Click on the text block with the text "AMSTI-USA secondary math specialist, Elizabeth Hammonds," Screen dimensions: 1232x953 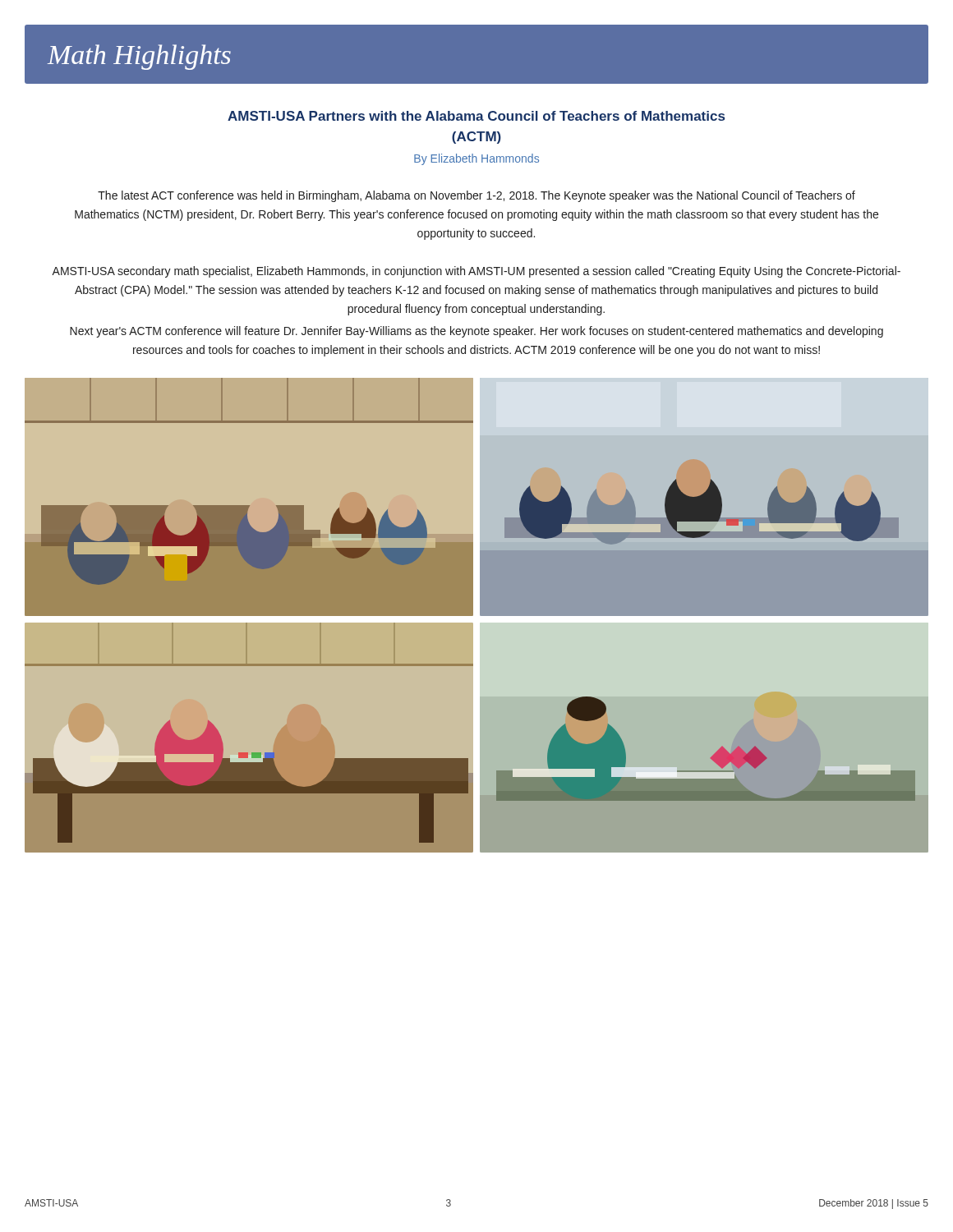[x=476, y=290]
